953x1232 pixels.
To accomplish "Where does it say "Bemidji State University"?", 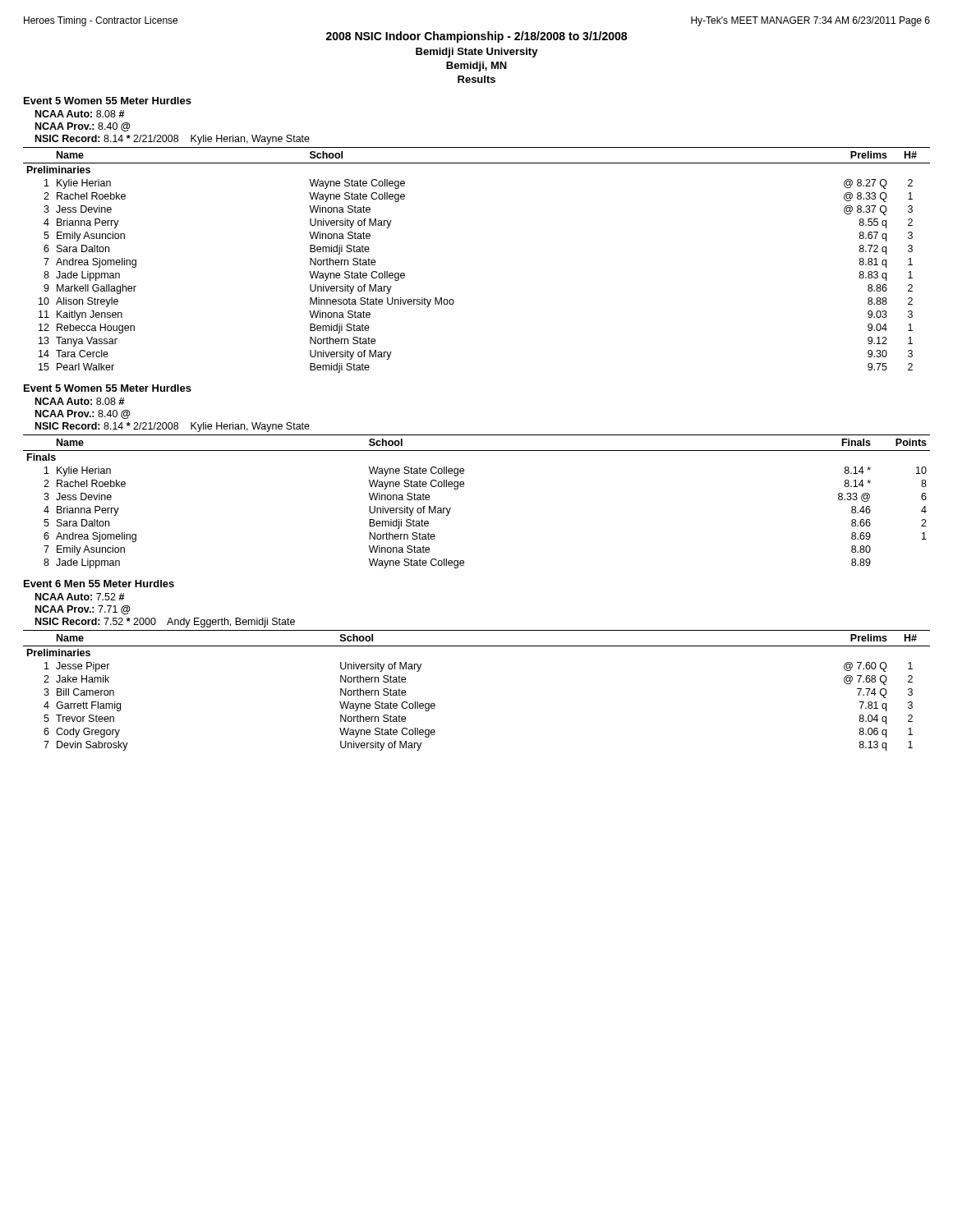I will [x=476, y=51].
